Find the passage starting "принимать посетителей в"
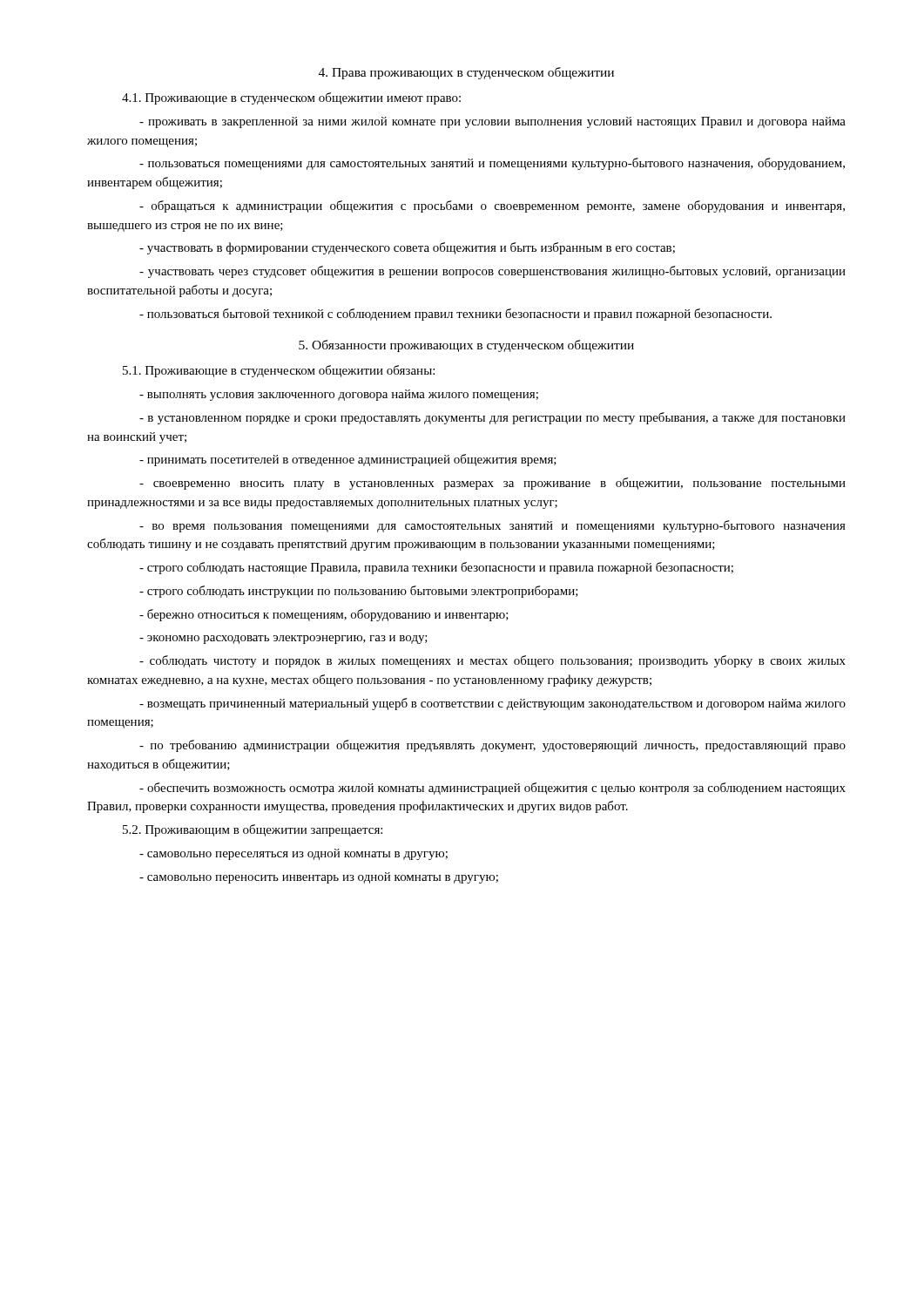The image size is (924, 1307). [466, 460]
